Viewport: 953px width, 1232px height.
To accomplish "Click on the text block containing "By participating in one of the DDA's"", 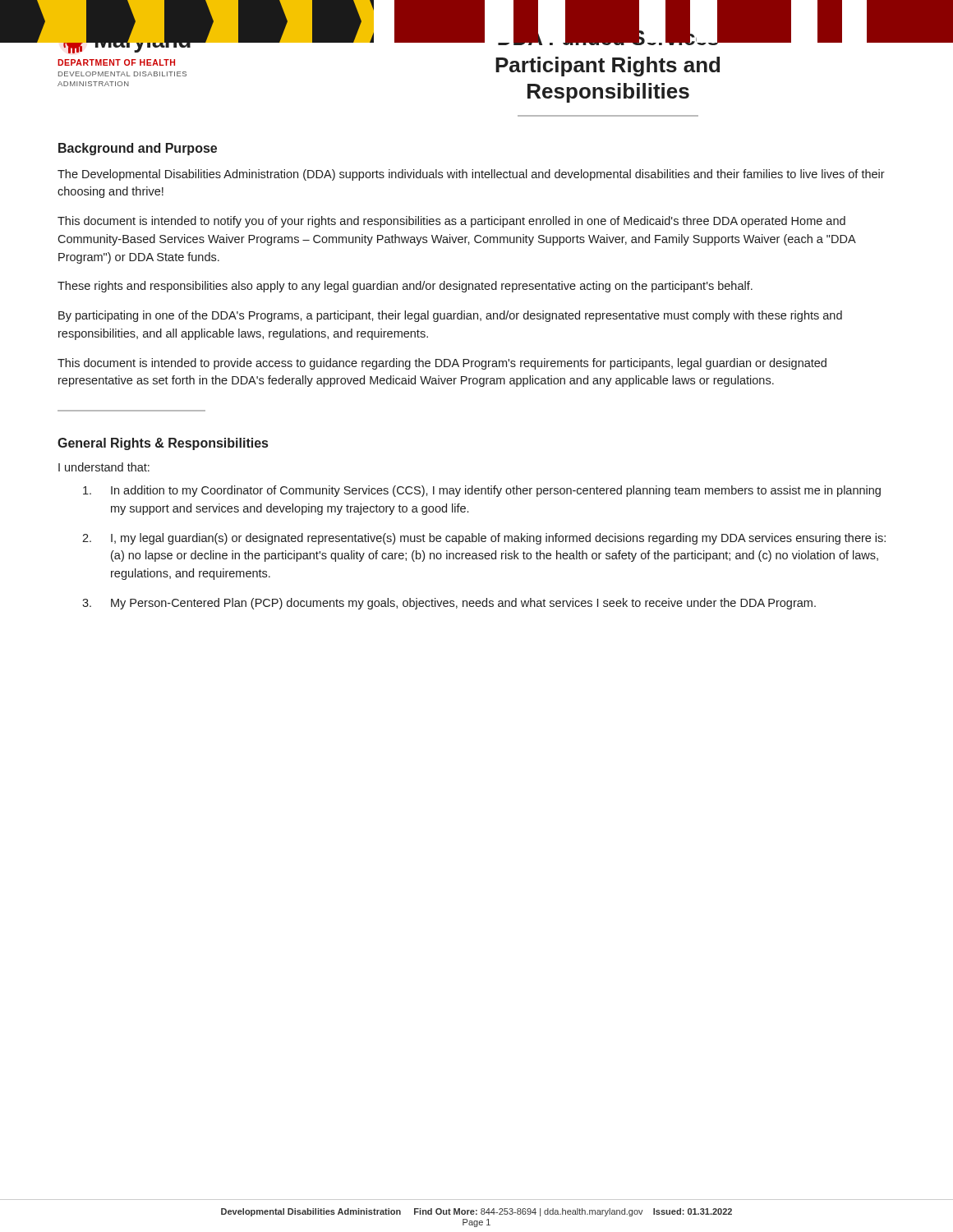I will coord(450,324).
